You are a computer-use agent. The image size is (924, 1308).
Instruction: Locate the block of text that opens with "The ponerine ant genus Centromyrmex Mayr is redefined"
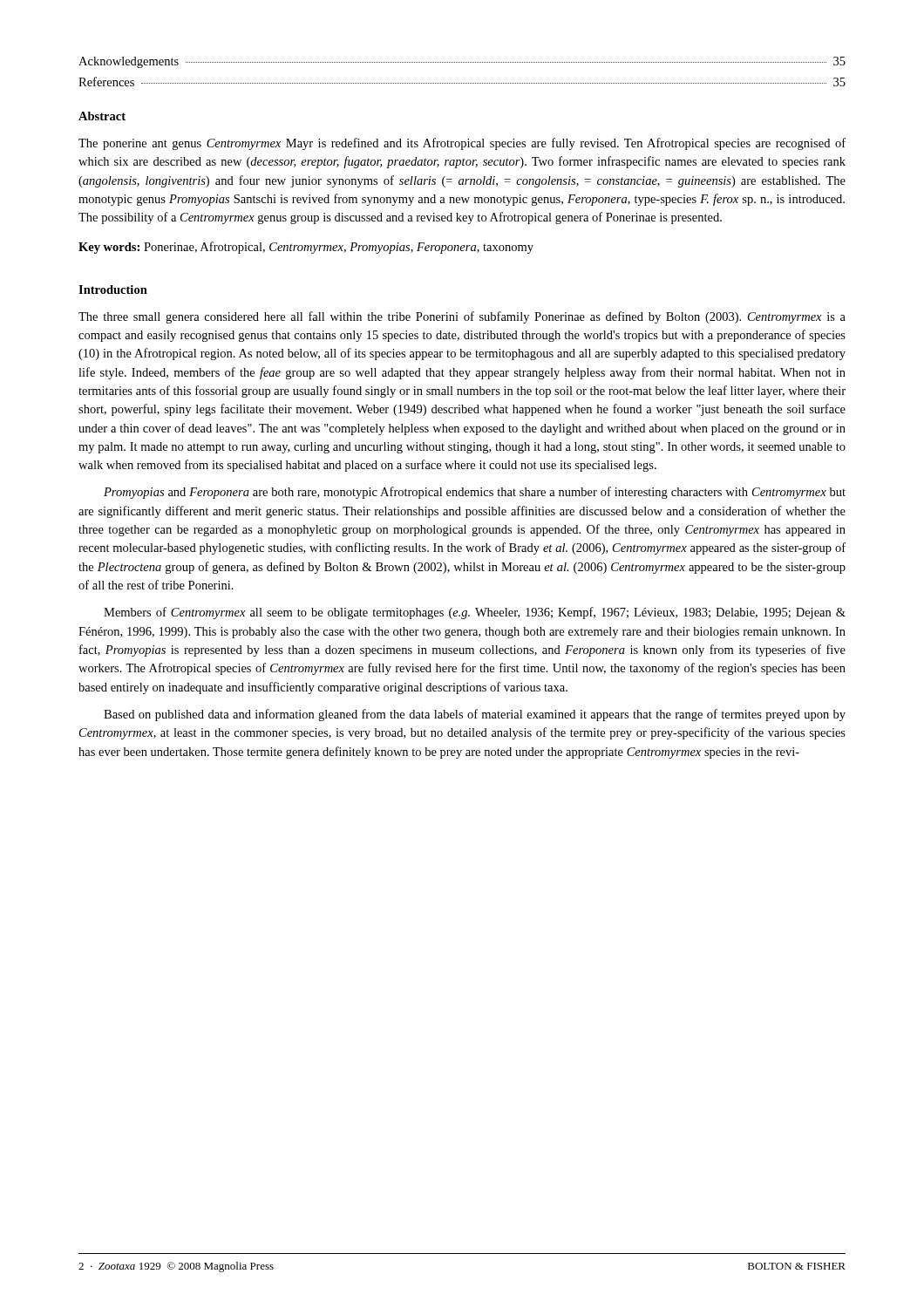click(462, 181)
